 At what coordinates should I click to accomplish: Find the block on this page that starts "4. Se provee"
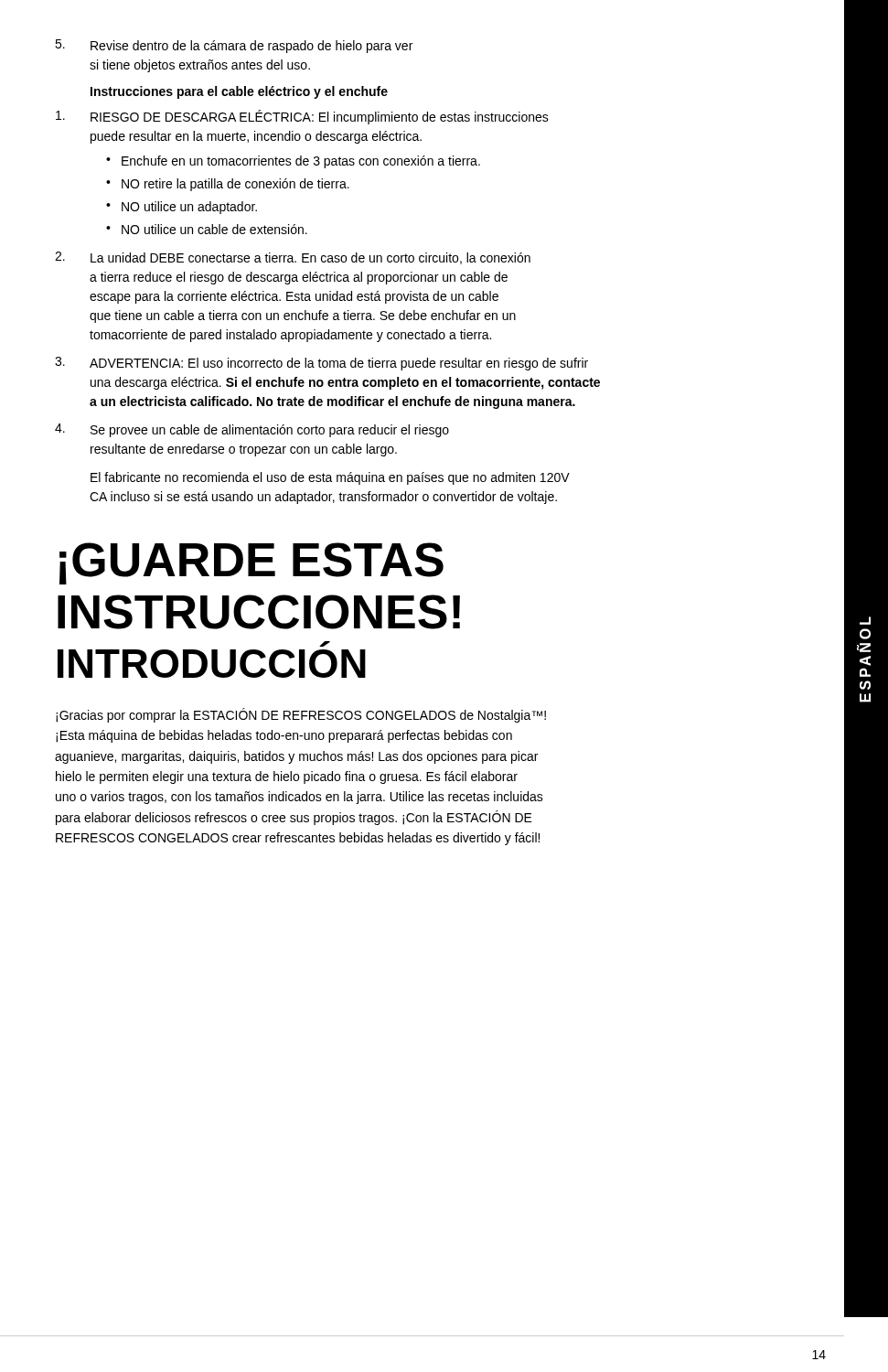pos(252,440)
